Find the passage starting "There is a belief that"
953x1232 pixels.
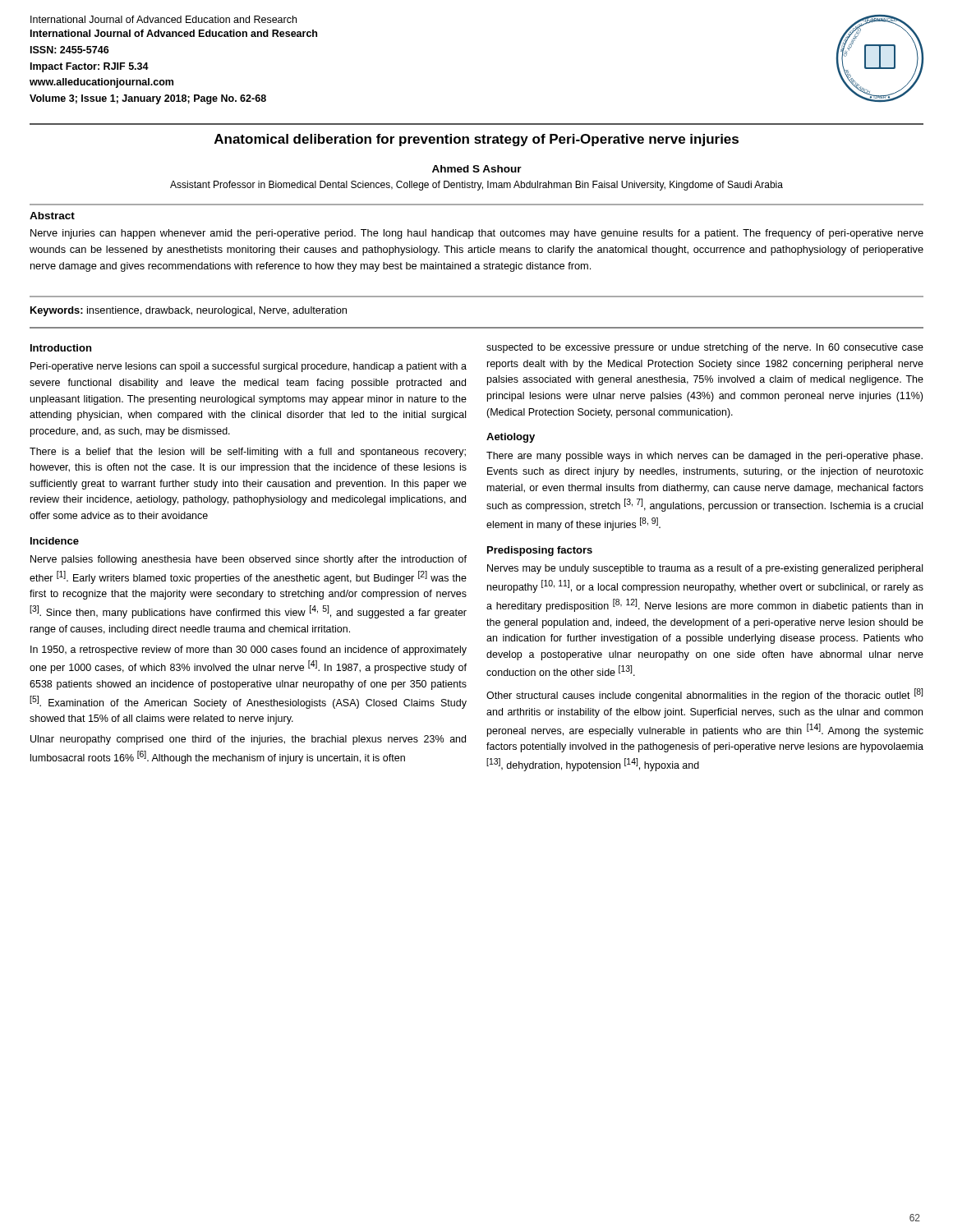pyautogui.click(x=248, y=484)
